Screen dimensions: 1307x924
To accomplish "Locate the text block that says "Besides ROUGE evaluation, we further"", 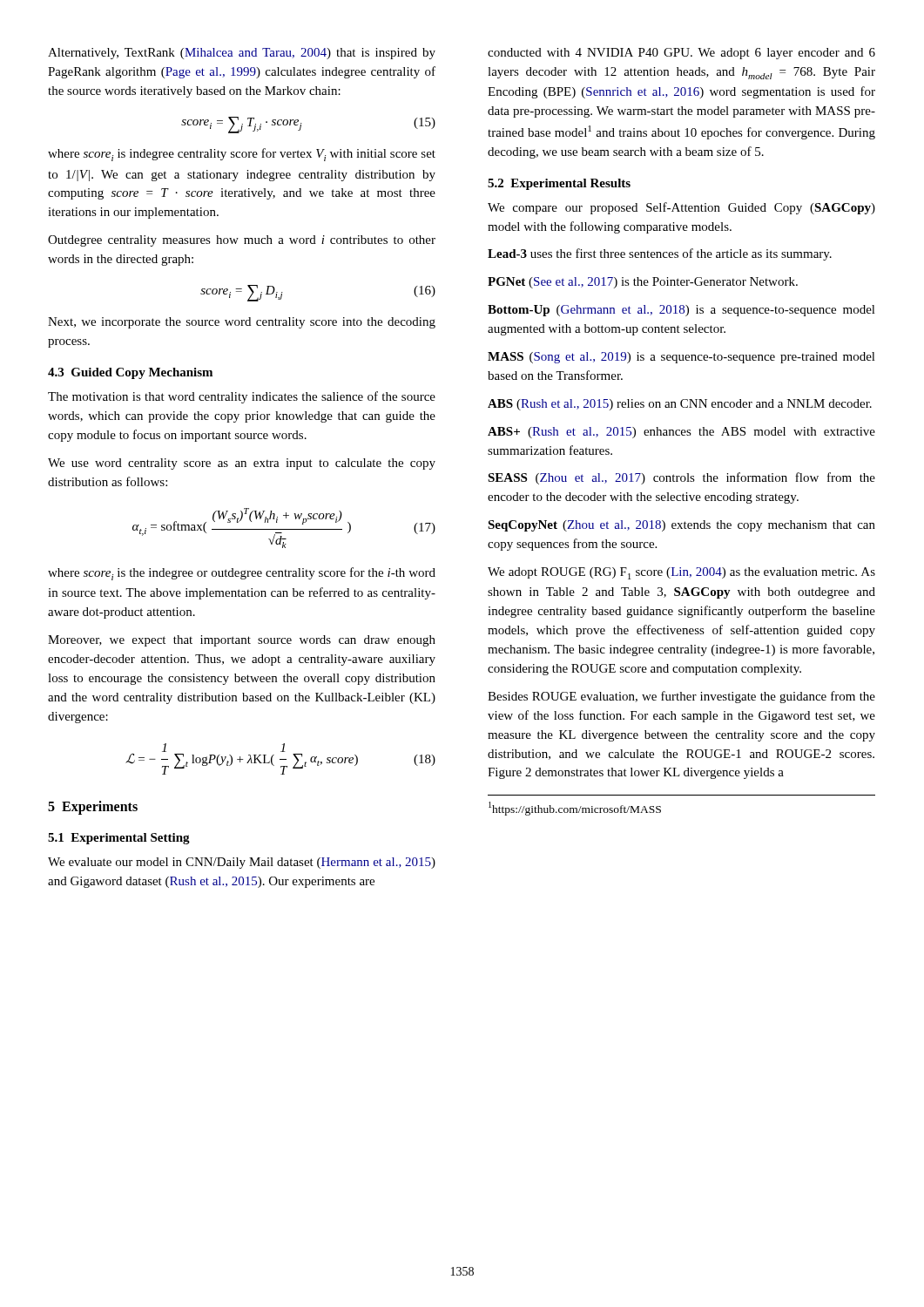I will [x=681, y=734].
